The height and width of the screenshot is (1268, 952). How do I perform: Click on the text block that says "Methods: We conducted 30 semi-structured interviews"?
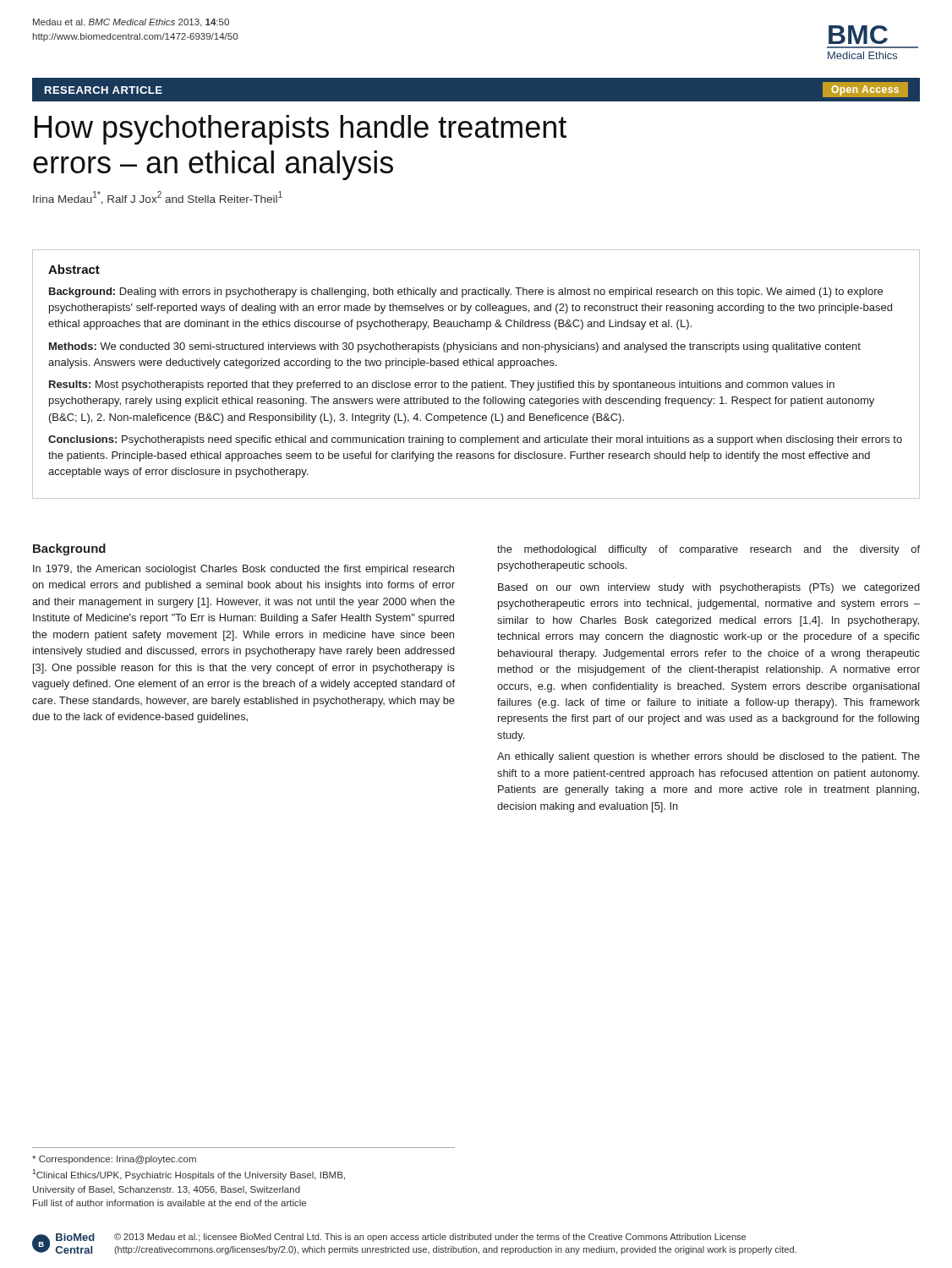click(x=454, y=354)
